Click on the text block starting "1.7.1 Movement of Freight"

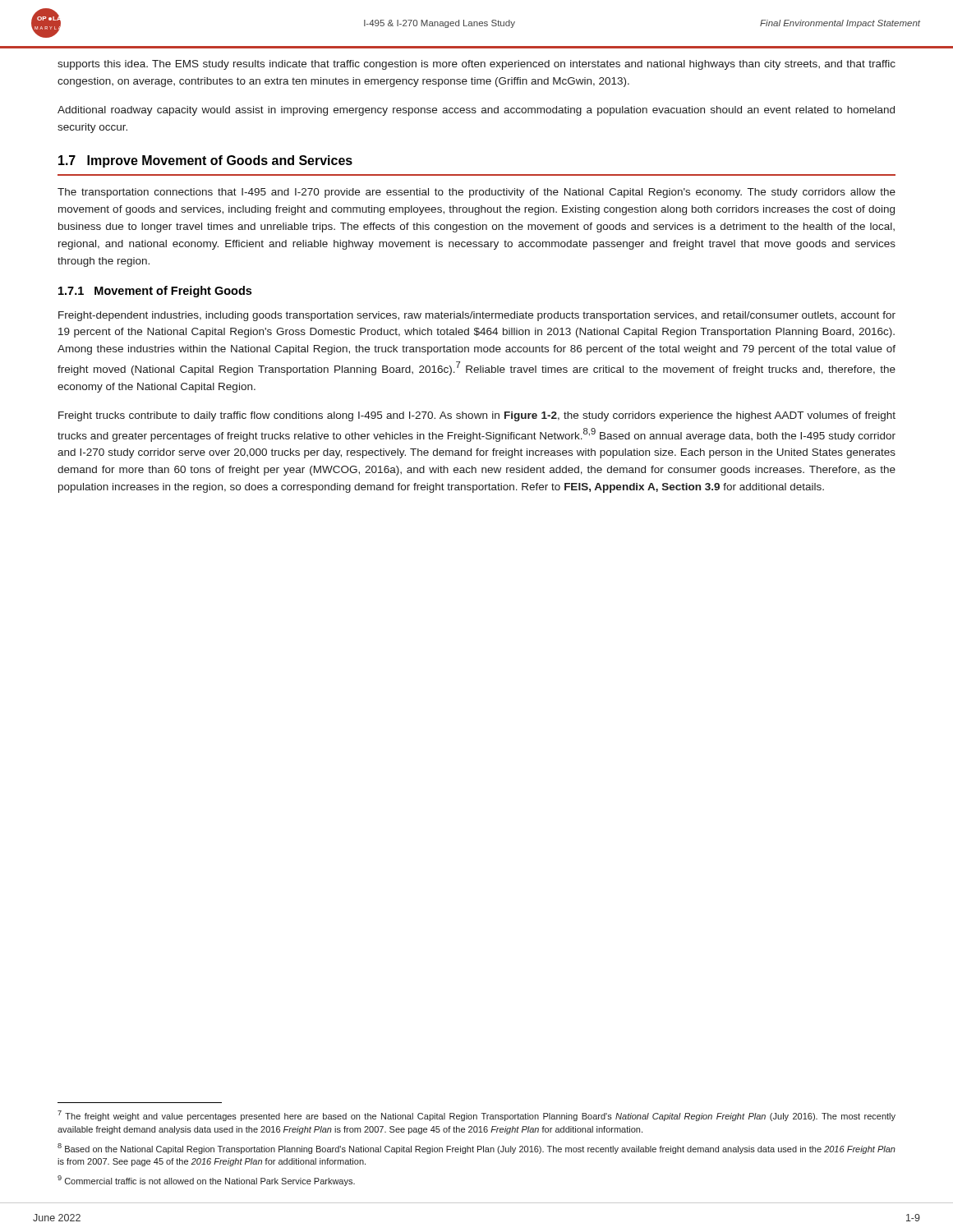point(155,292)
